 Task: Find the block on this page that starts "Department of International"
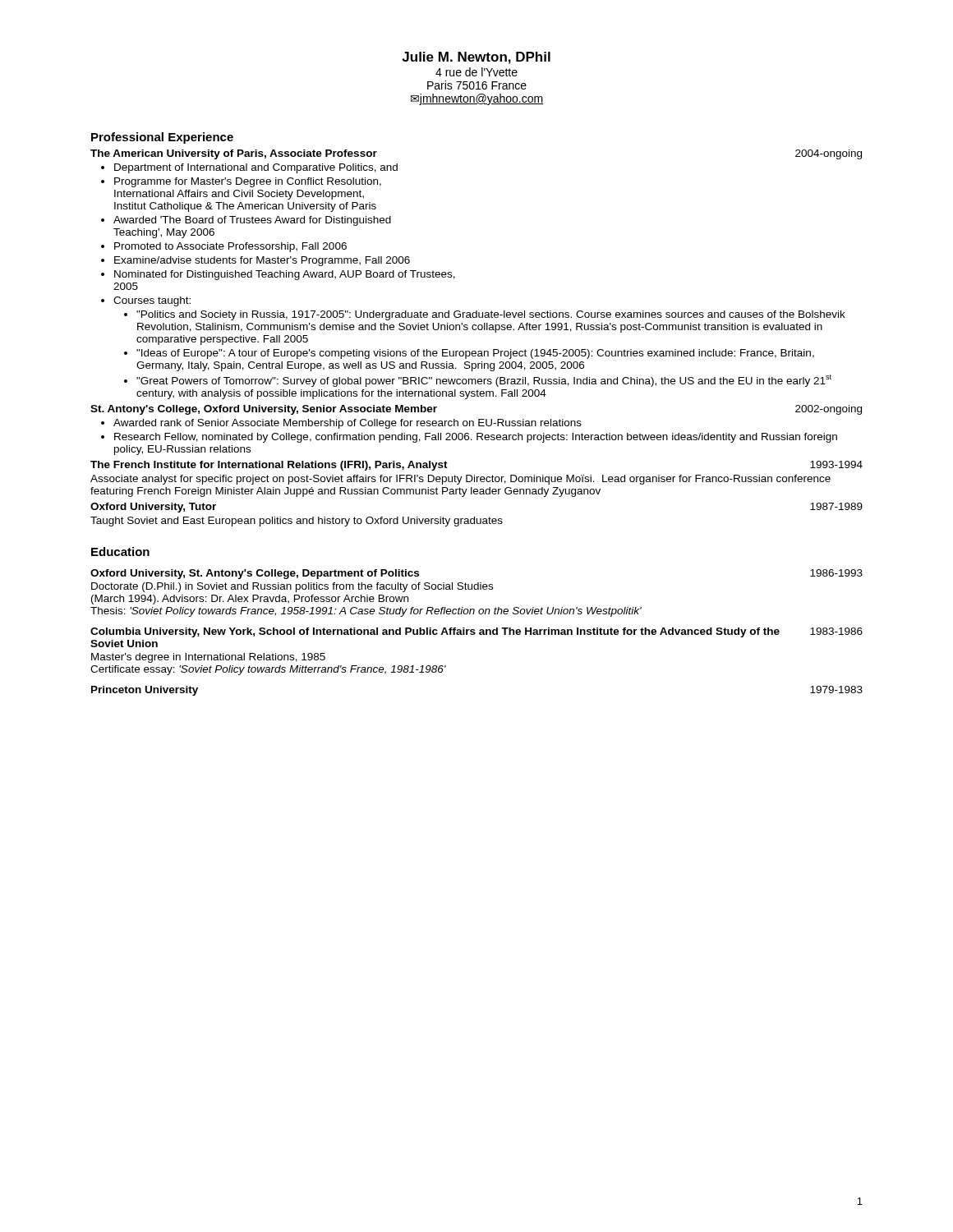[x=256, y=167]
